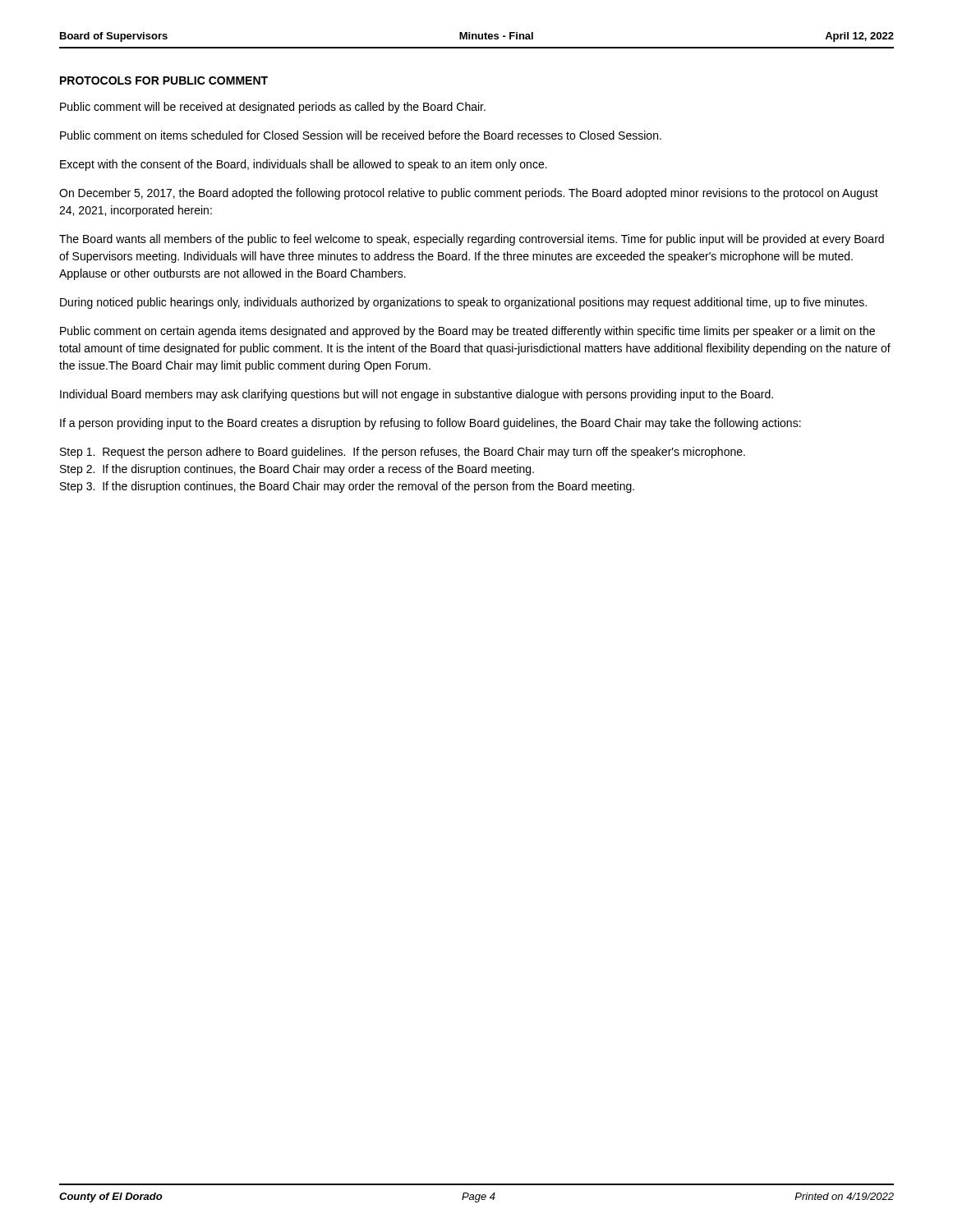The height and width of the screenshot is (1232, 953).
Task: Point to the block beginning "Except with the consent of the"
Action: coord(303,164)
